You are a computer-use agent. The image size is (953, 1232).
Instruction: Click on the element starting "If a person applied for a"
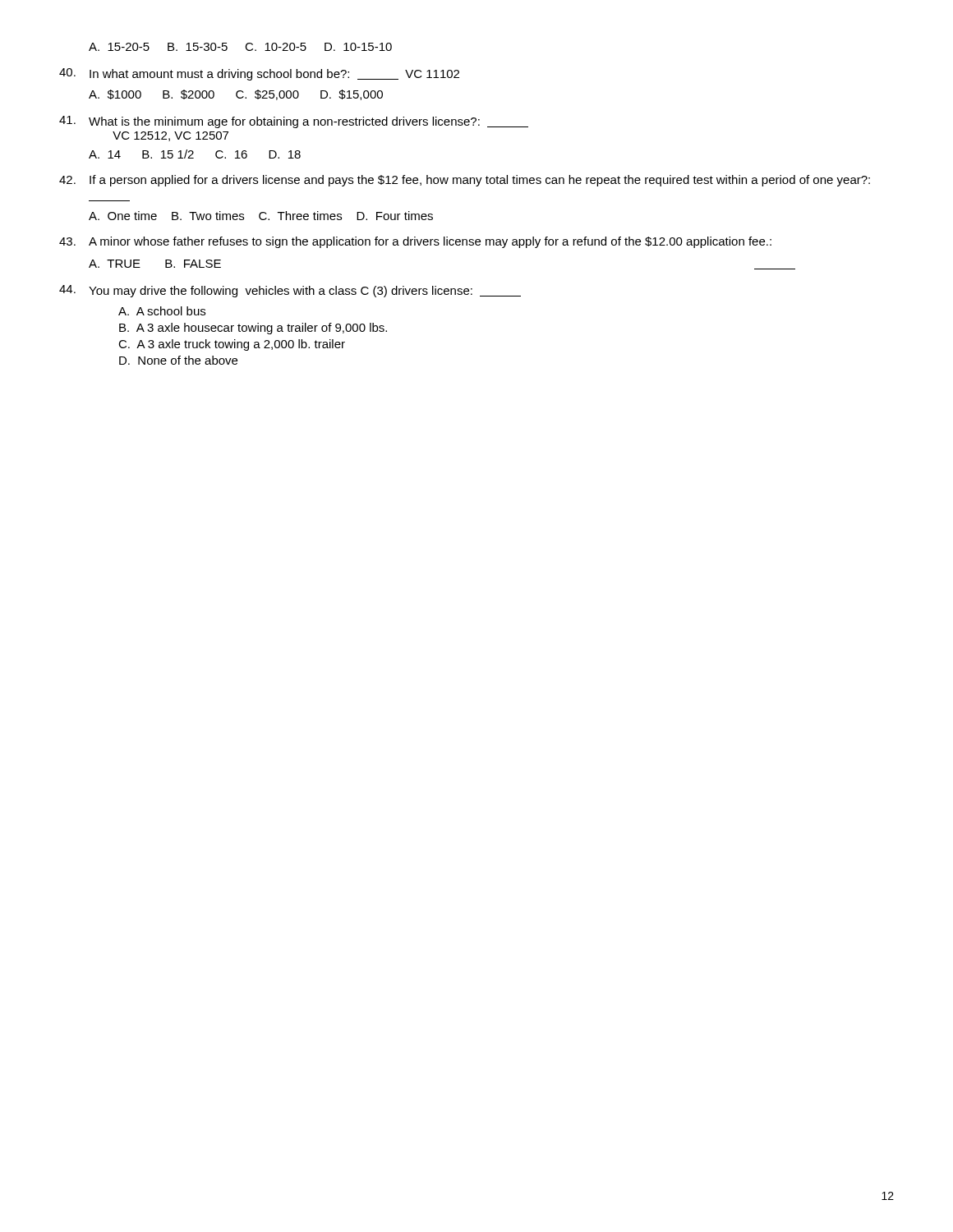pos(476,187)
